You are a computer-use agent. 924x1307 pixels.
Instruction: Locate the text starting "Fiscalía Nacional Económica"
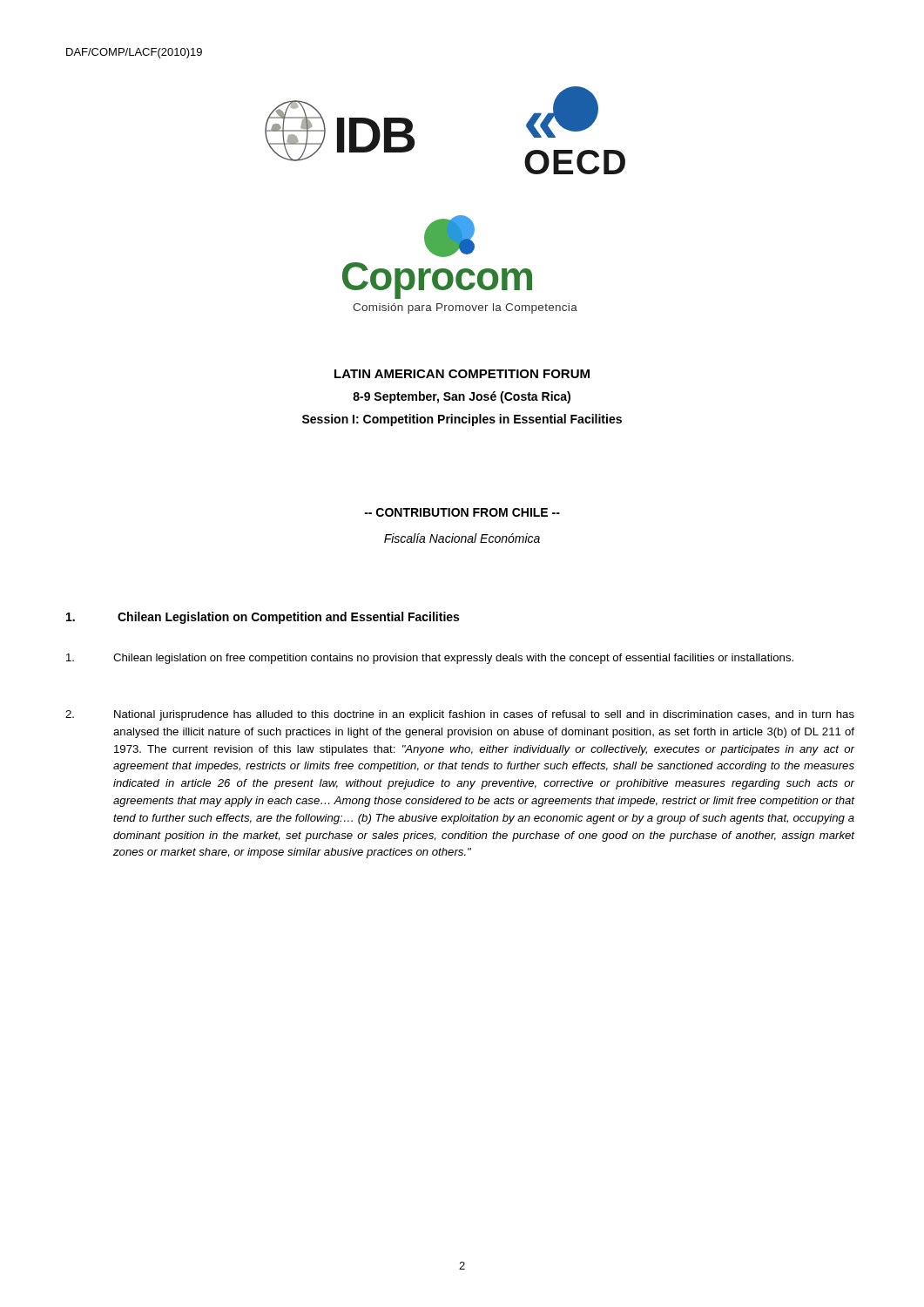462,538
